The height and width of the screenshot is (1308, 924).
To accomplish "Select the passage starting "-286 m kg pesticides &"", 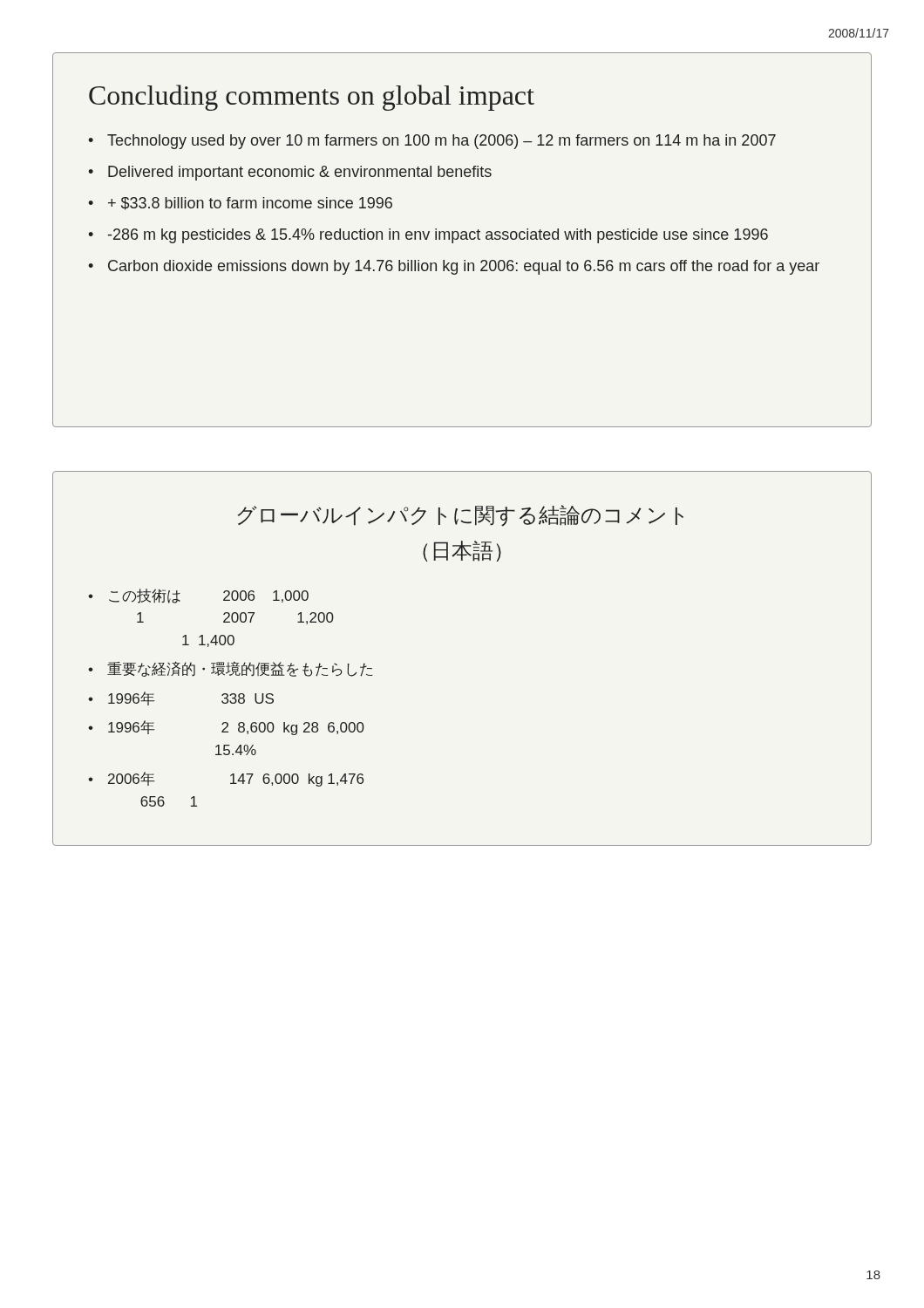I will coord(438,235).
